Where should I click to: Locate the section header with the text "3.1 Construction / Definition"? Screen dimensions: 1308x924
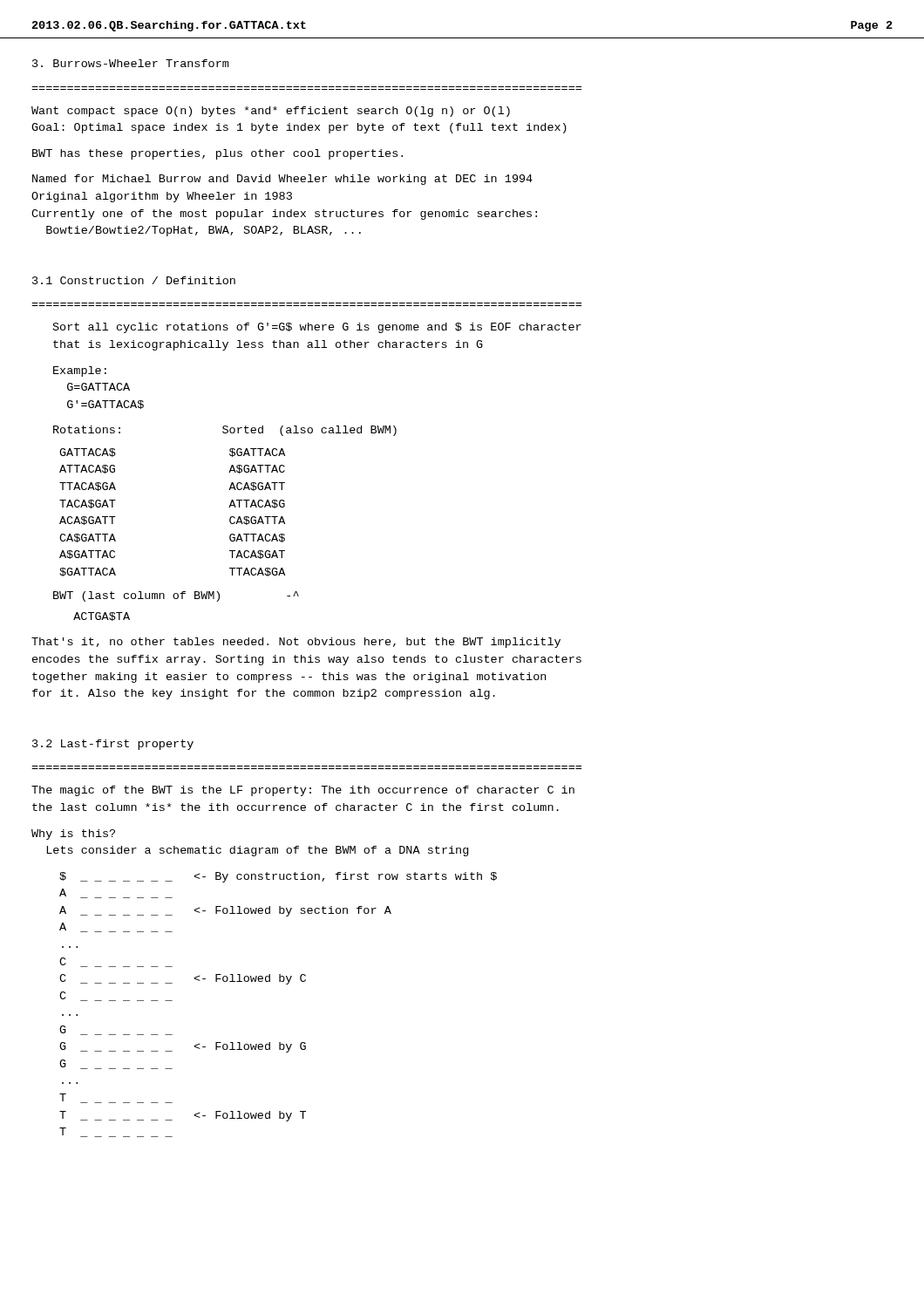click(134, 281)
